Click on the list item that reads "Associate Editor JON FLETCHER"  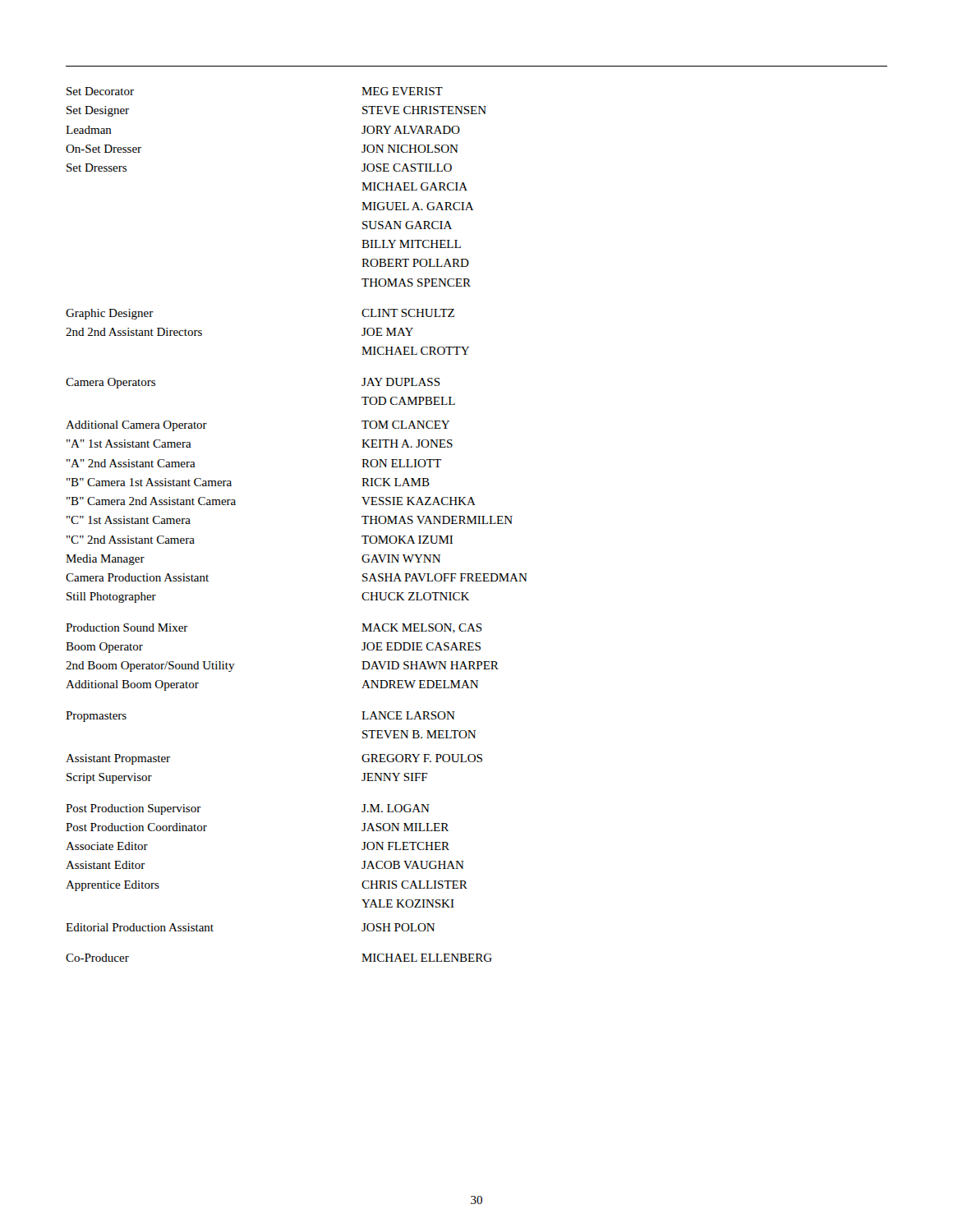click(109, 846)
